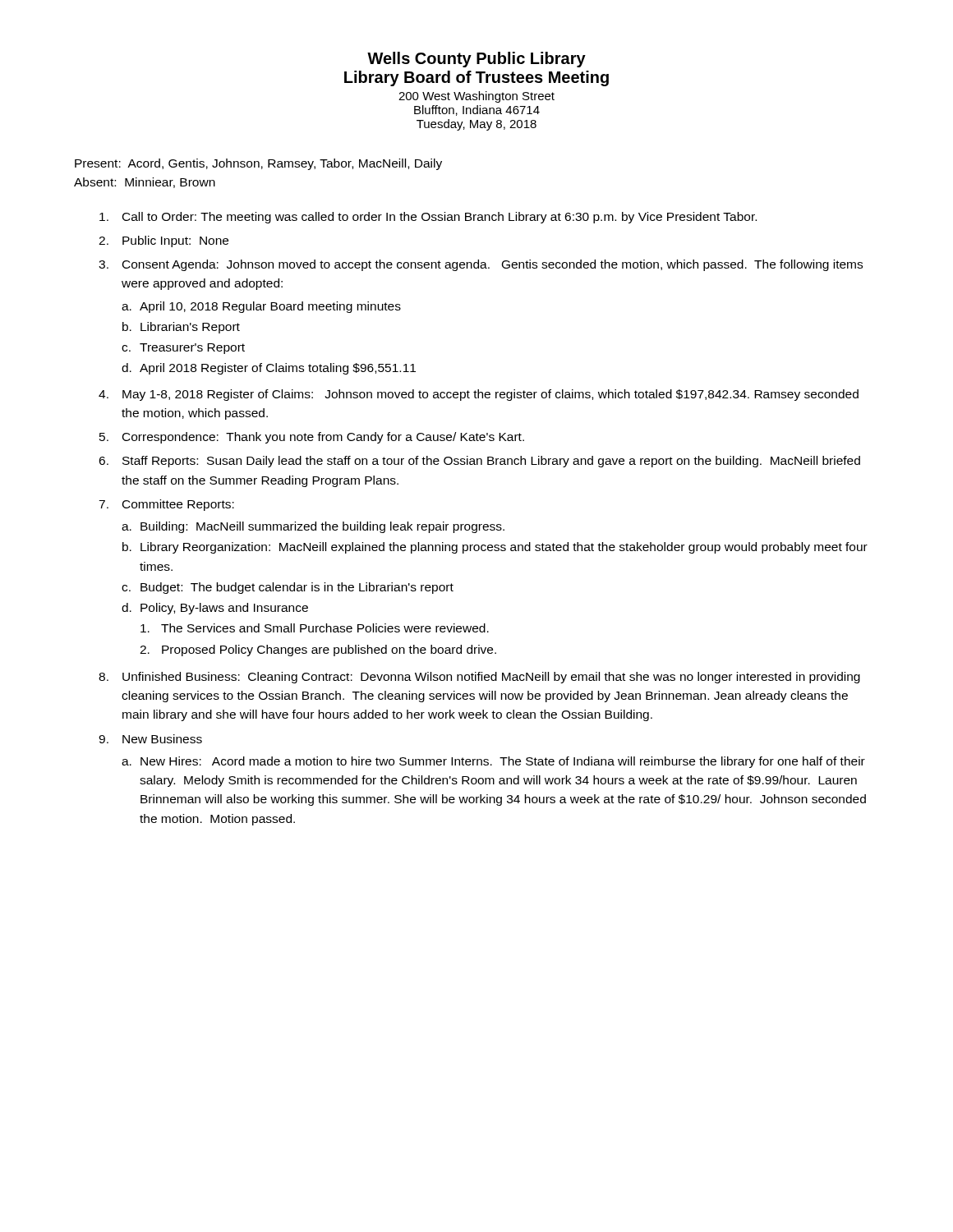Find the element starting "Call to Order: The meeting"
Screen dimensions: 1232x953
500,216
